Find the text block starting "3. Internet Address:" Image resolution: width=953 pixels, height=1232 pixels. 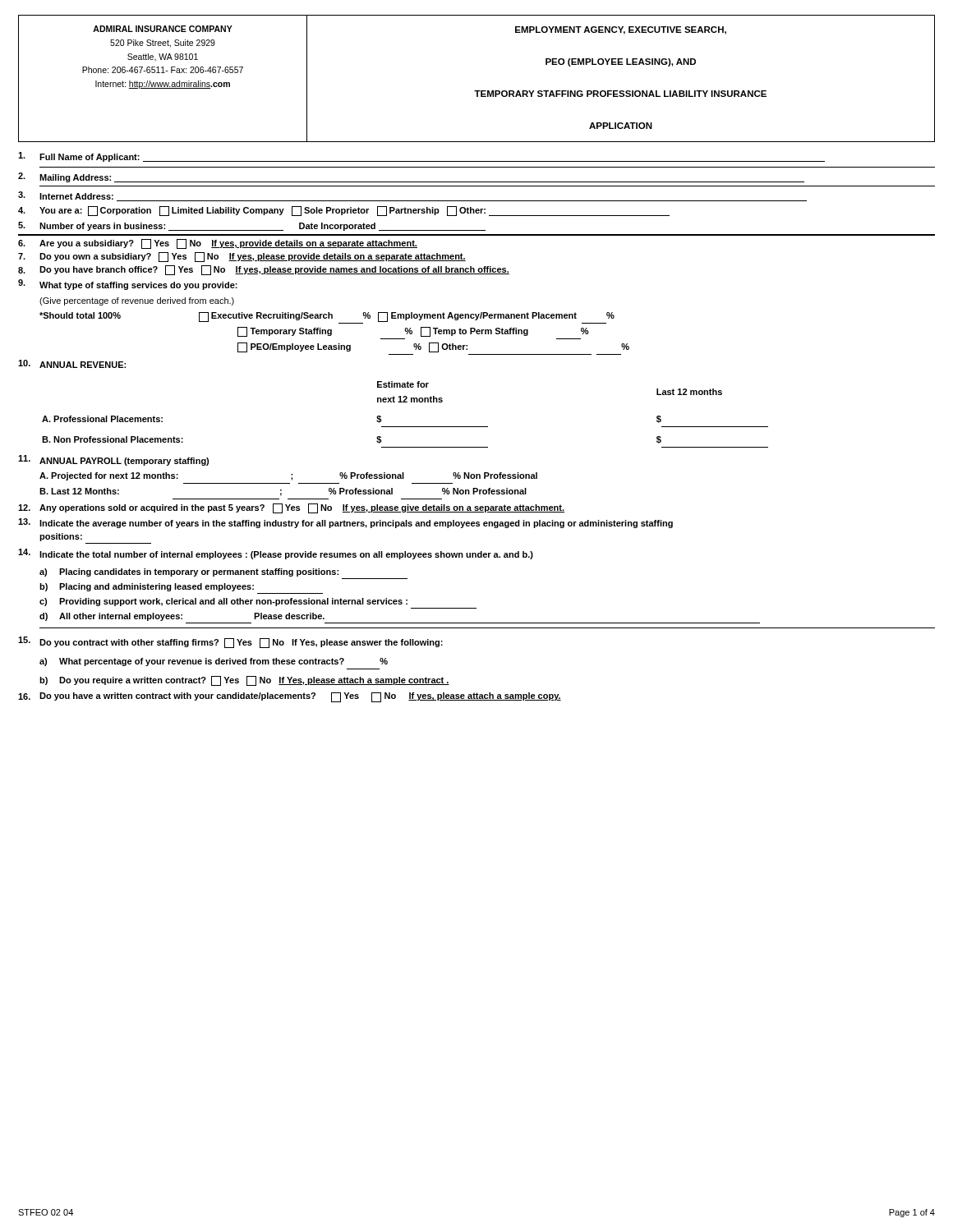tap(476, 195)
